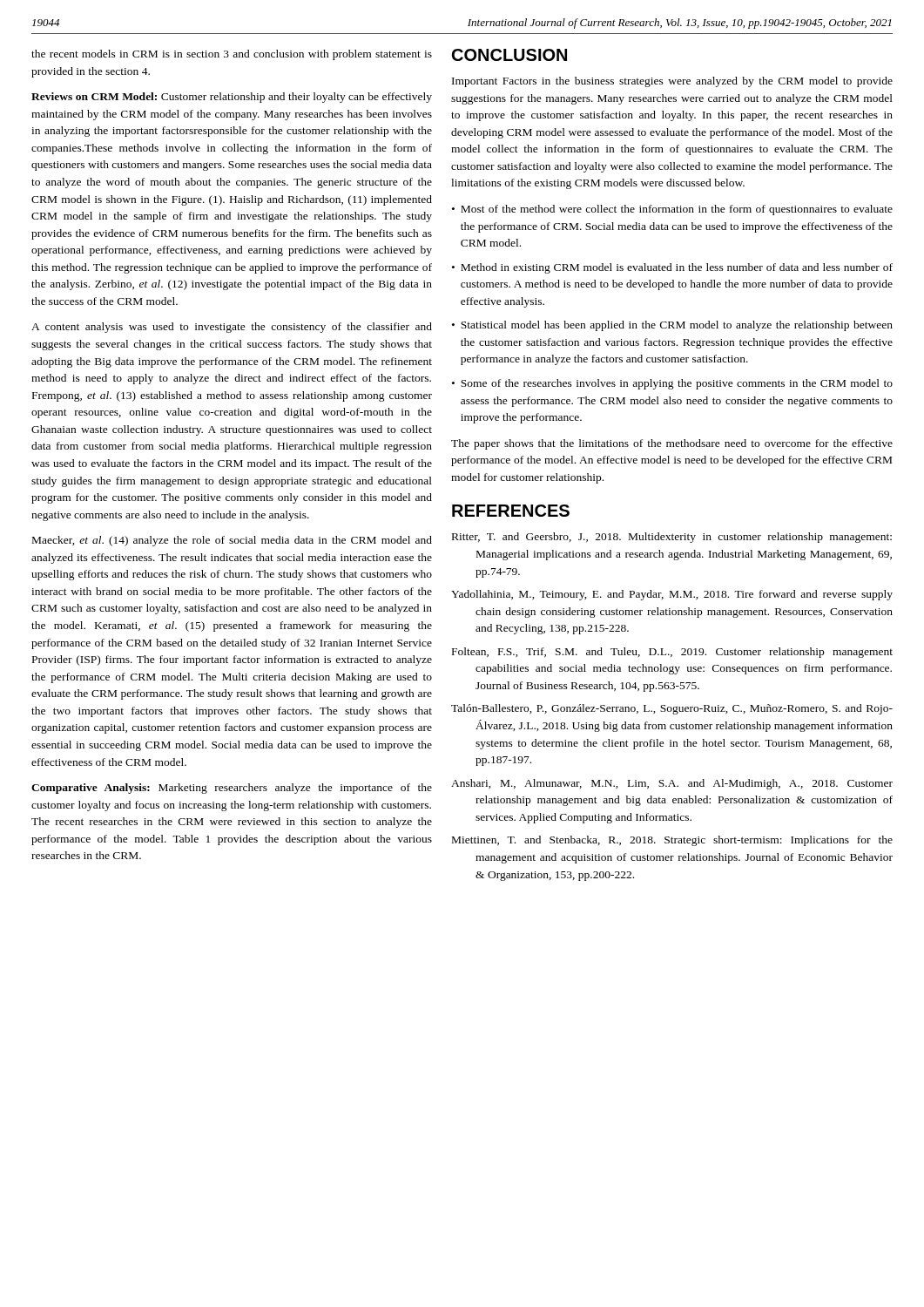This screenshot has width=924, height=1307.
Task: Point to the block starting "Statistical model has been applied in"
Action: pos(677,342)
